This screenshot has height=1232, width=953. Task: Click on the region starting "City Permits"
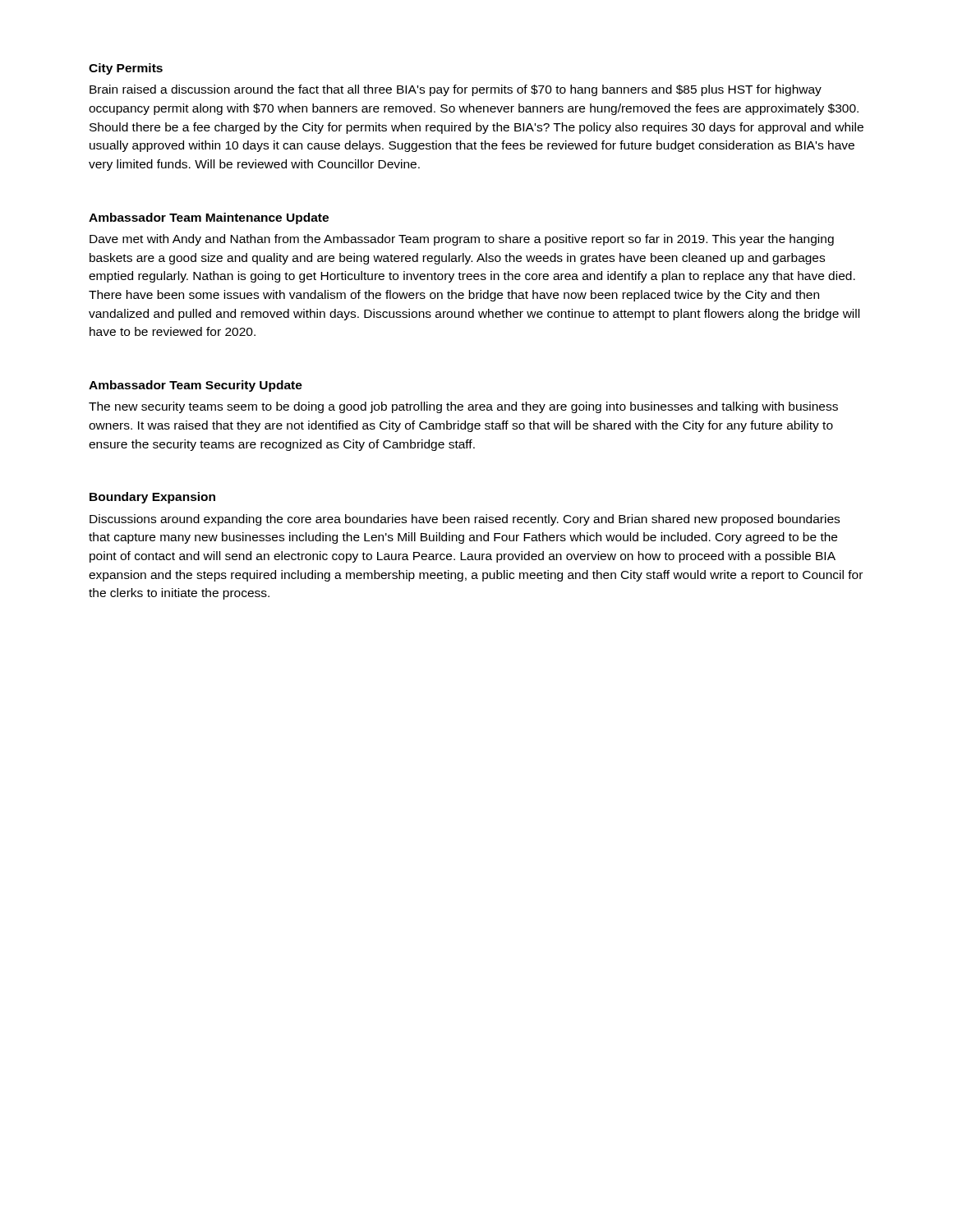point(126,68)
